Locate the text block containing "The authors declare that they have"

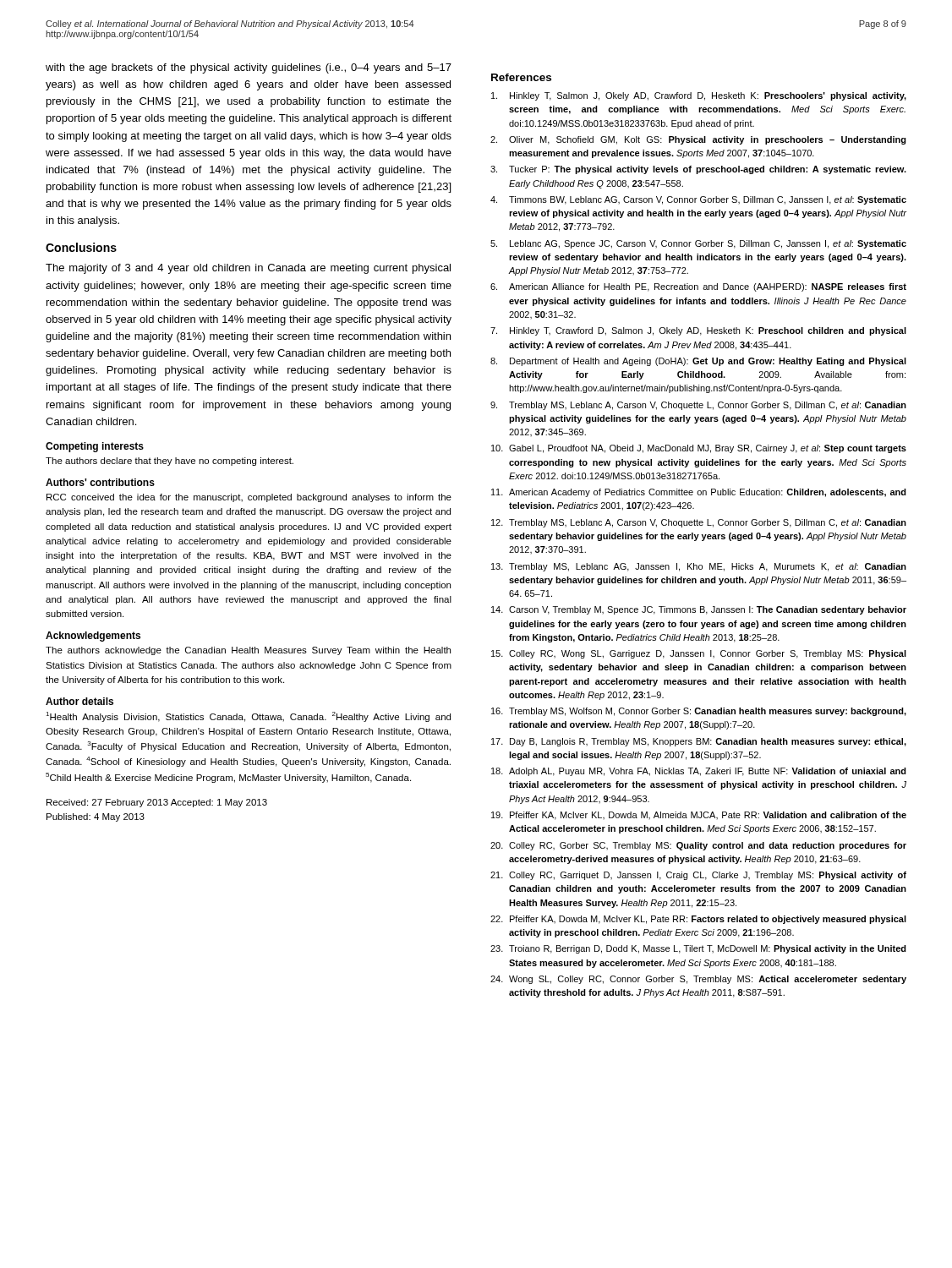click(x=170, y=461)
